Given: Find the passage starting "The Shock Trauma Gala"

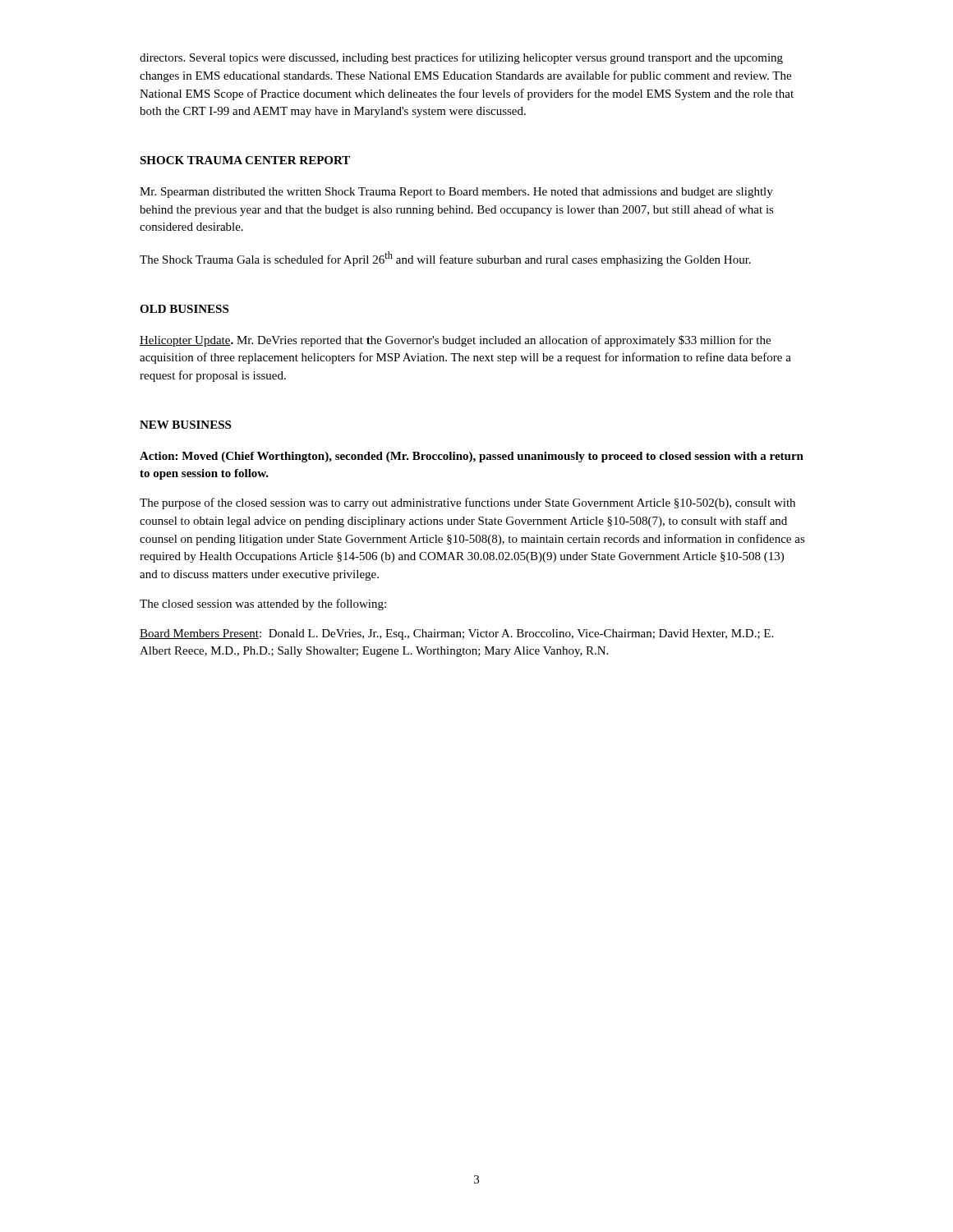Looking at the screenshot, I should tap(446, 258).
